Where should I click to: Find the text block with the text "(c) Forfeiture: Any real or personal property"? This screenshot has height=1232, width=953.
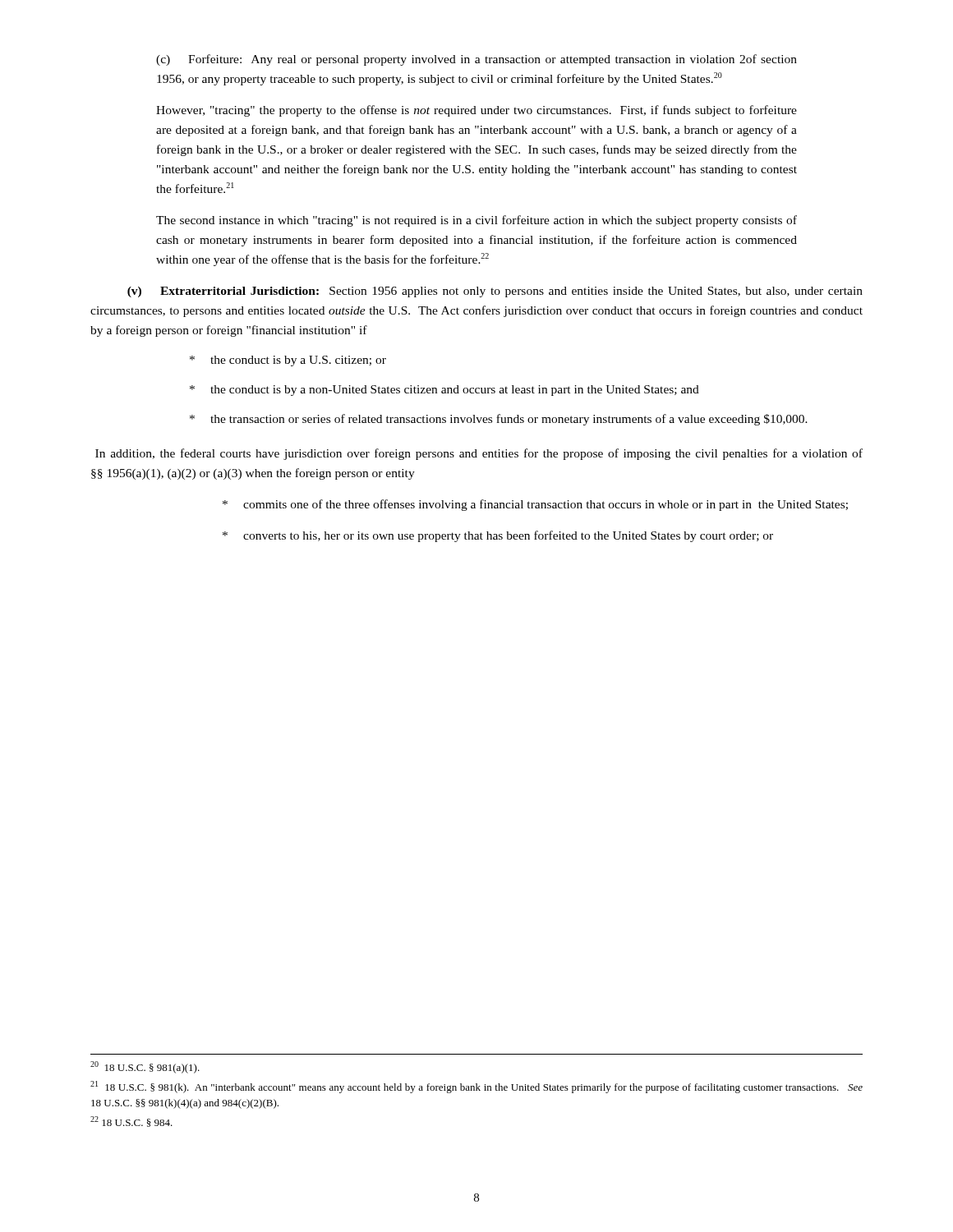(476, 69)
